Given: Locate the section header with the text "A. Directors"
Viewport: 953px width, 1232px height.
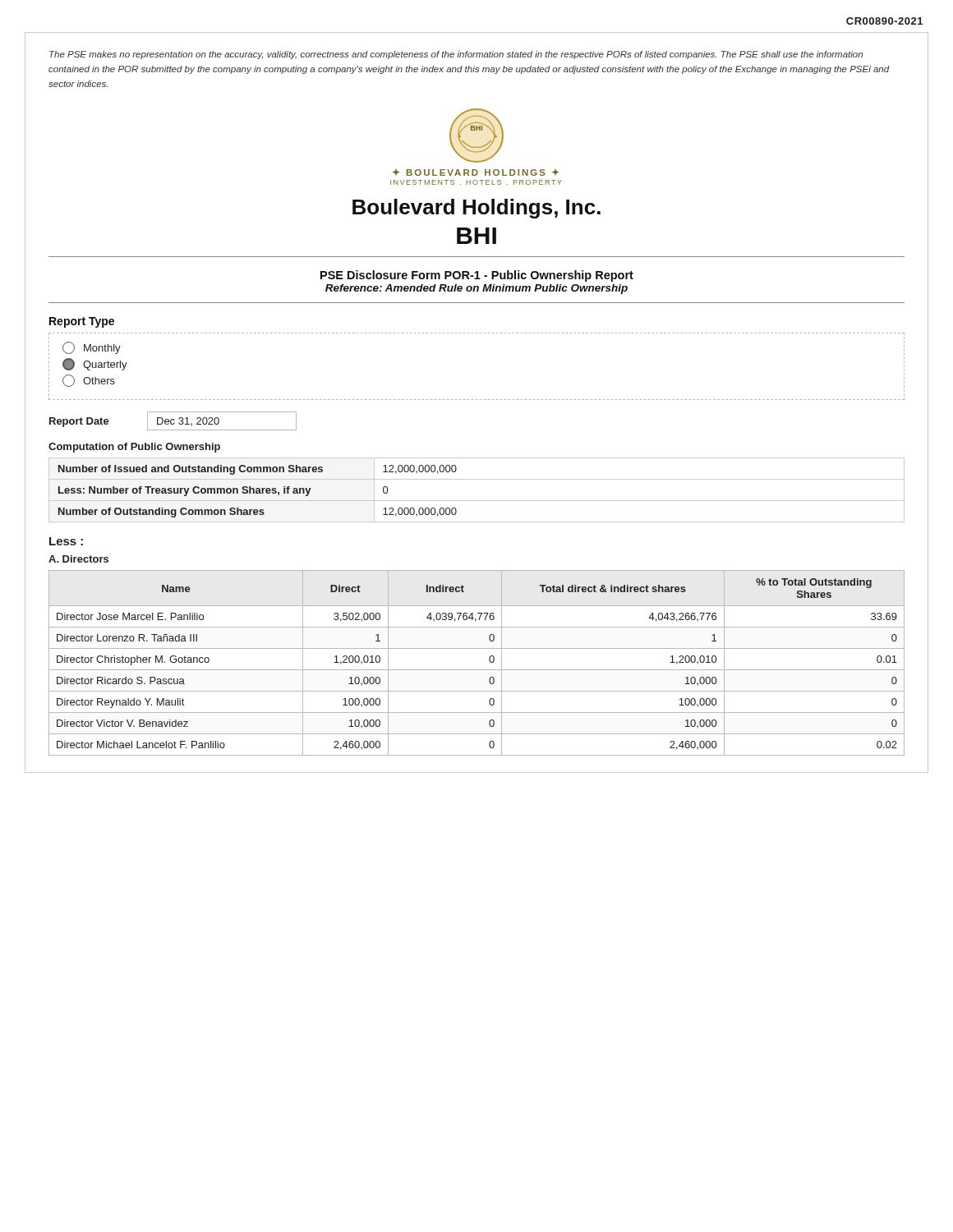Looking at the screenshot, I should tap(79, 559).
